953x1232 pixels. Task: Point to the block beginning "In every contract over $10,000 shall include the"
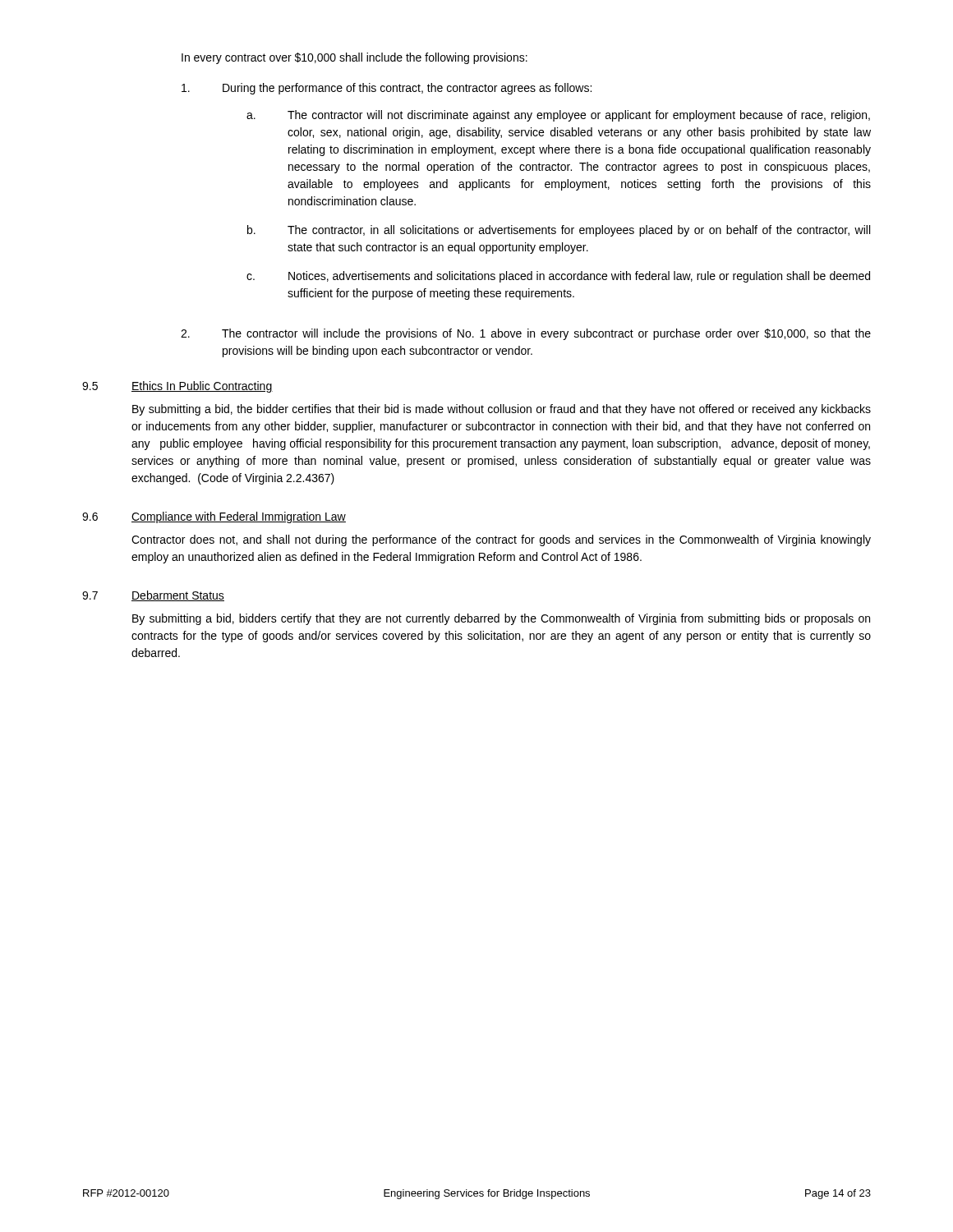tap(354, 57)
